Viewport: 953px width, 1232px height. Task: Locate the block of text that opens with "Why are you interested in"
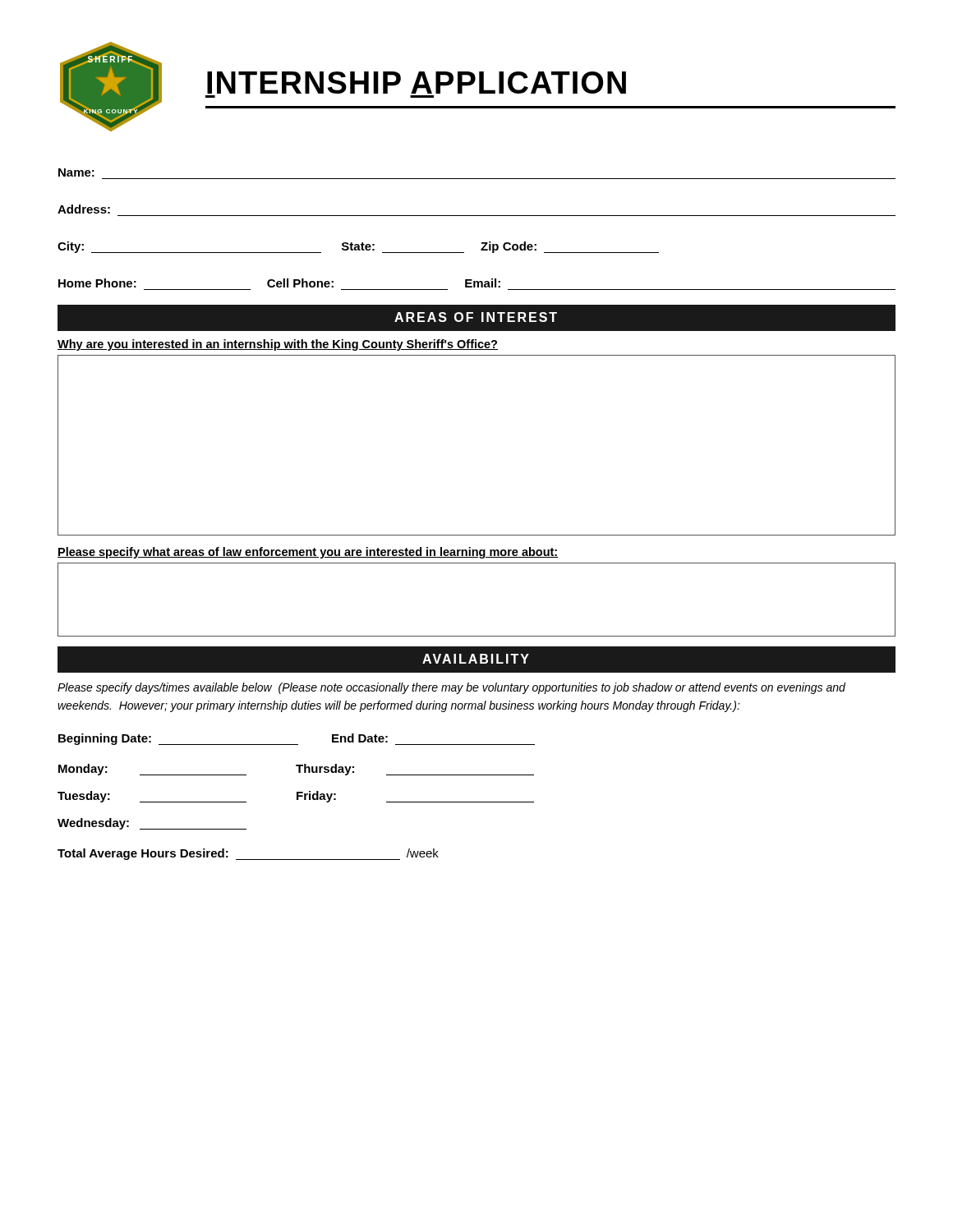(476, 344)
